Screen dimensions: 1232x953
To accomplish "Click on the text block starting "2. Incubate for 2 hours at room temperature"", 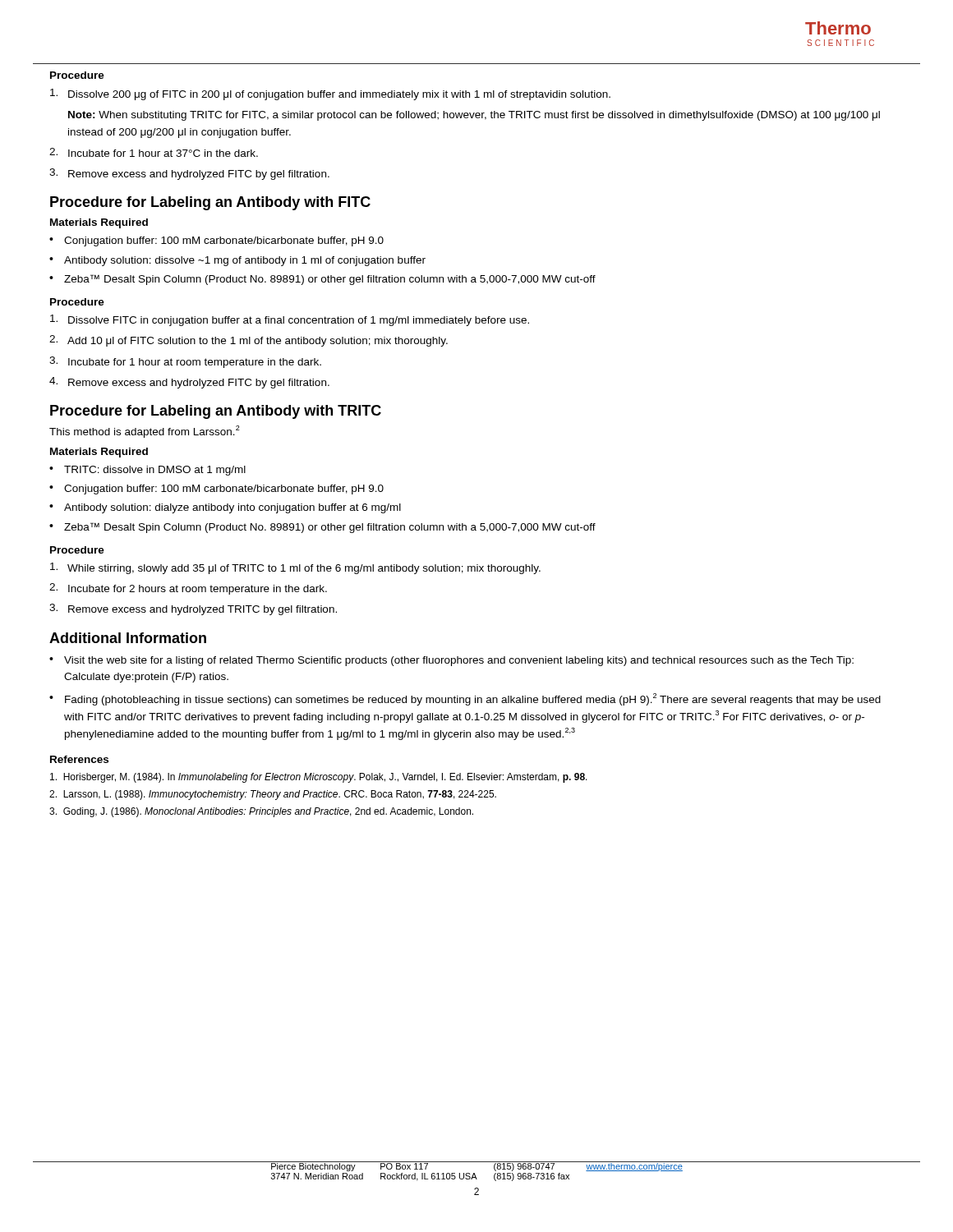I will click(x=188, y=589).
